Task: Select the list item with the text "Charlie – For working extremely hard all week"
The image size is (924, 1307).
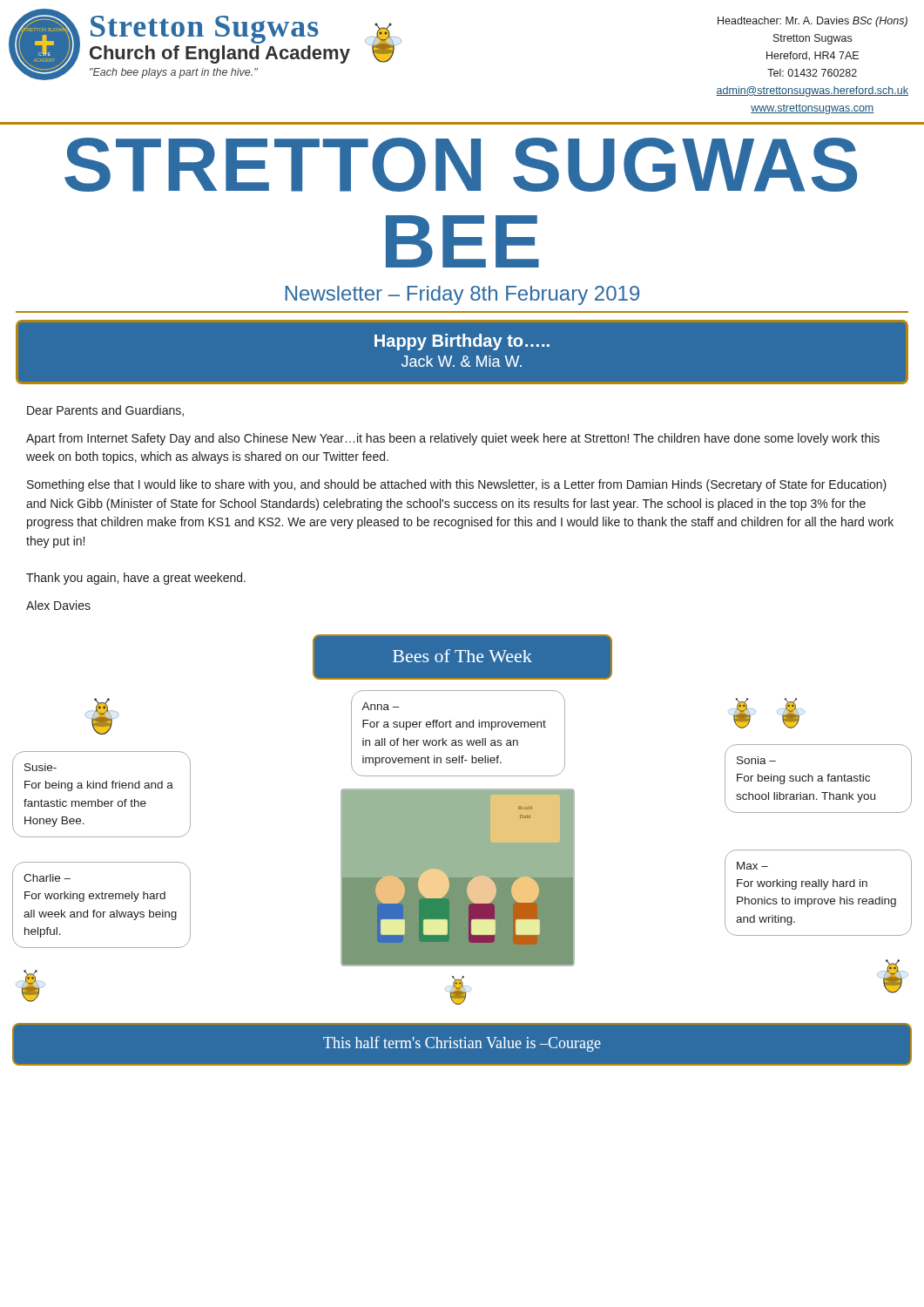Action: [100, 905]
